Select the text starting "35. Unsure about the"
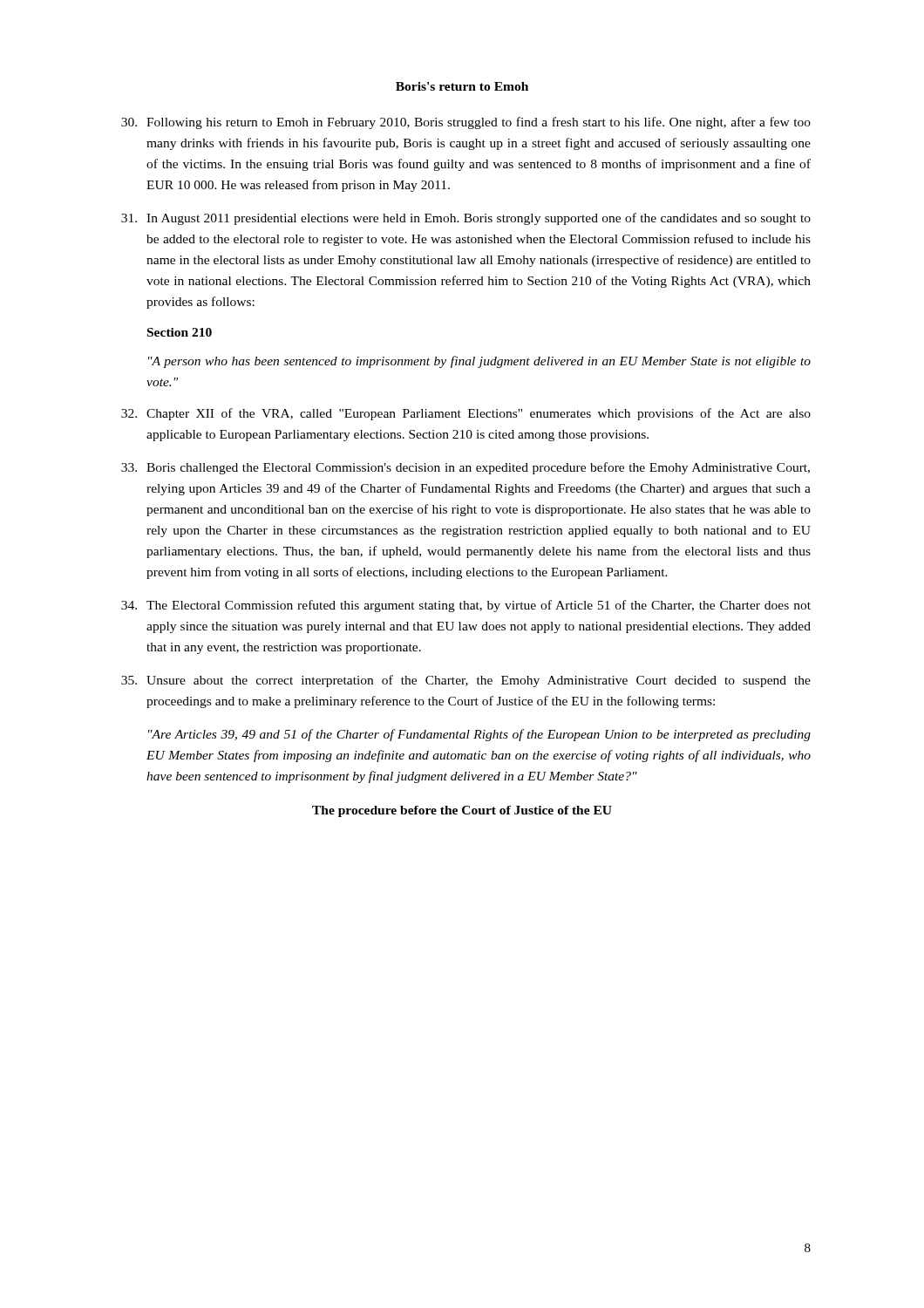 point(462,691)
